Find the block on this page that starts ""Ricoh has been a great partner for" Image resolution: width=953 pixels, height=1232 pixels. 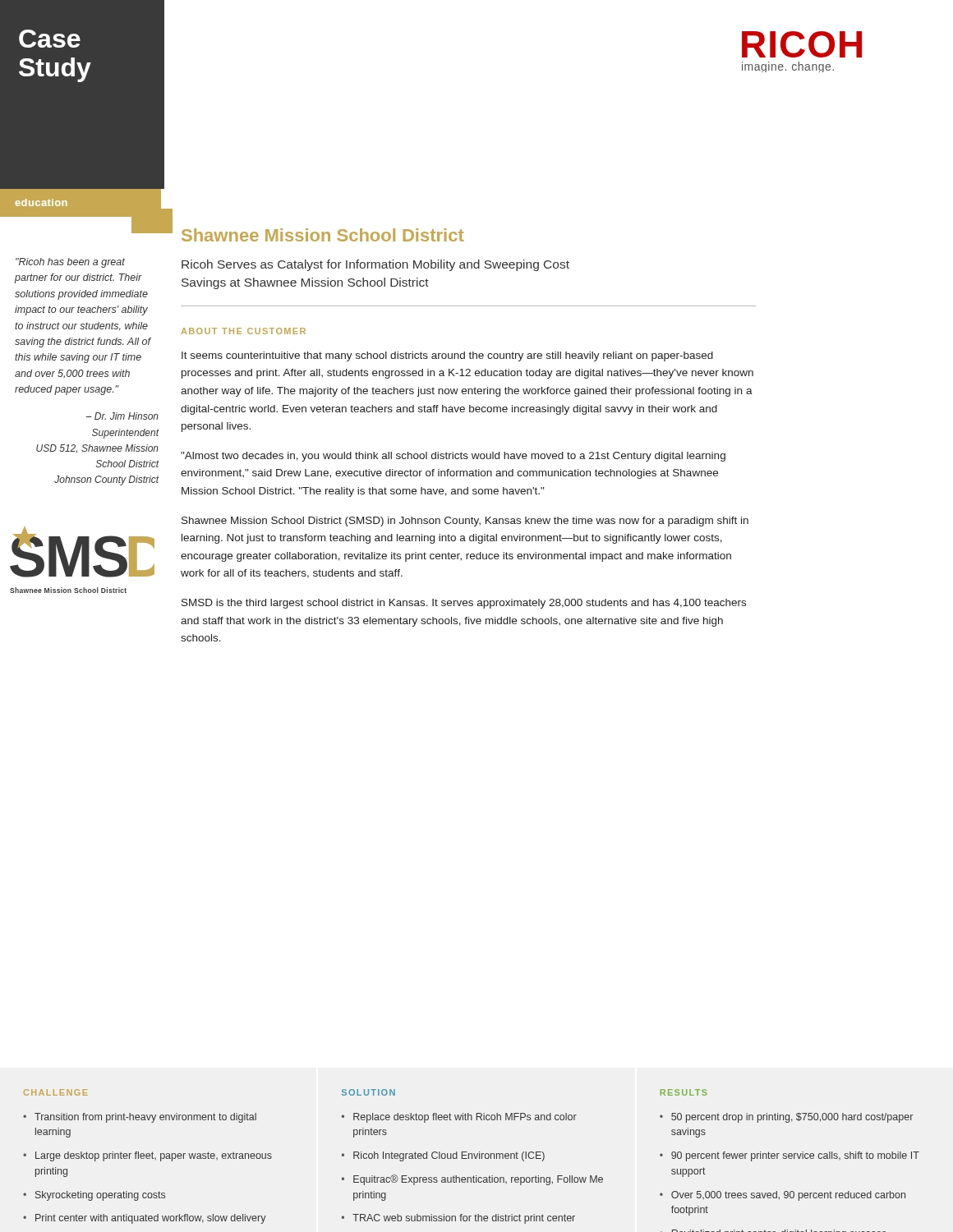tap(87, 371)
